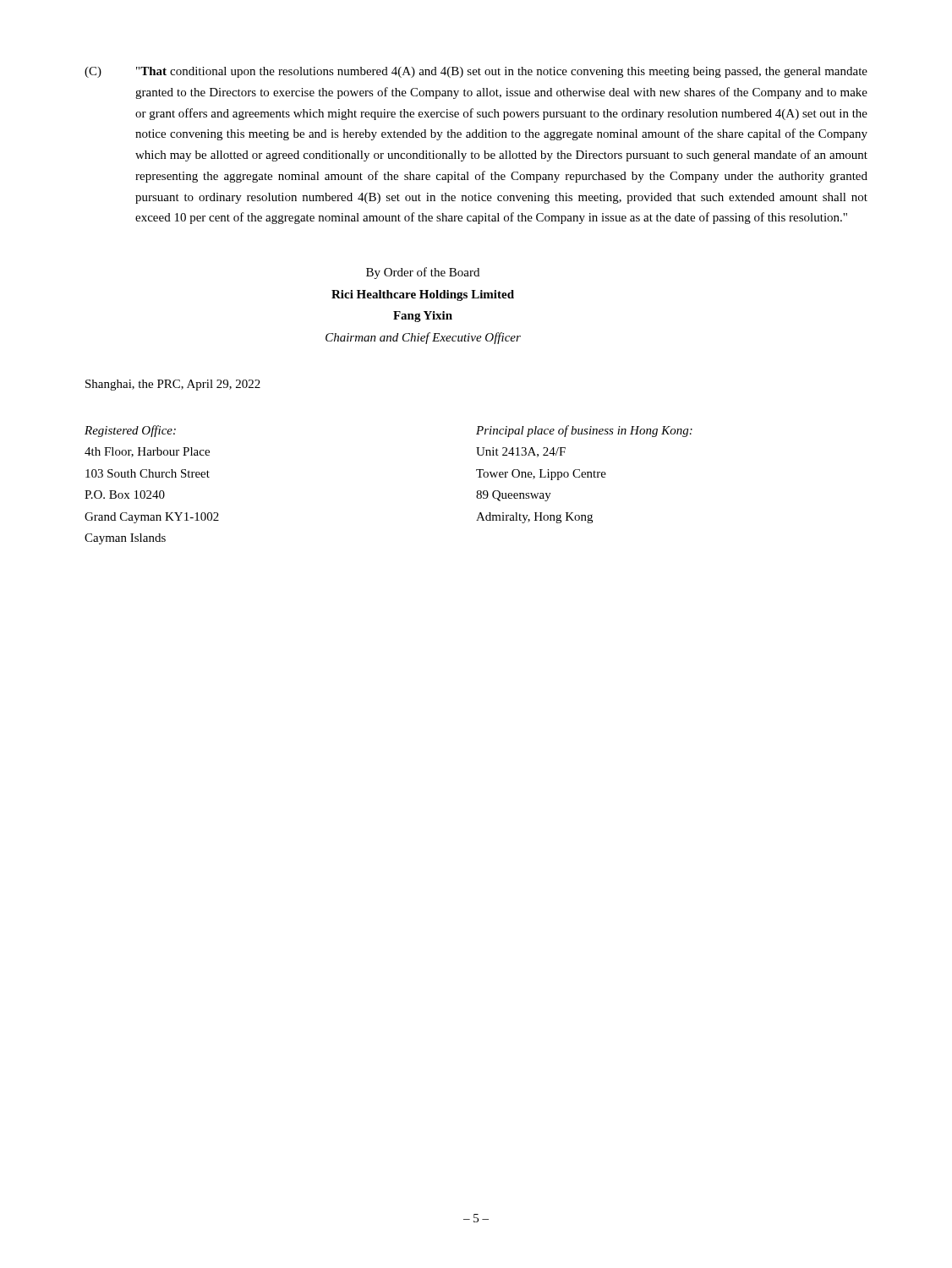Navigate to the region starting "(C) "That conditional upon the resolutions"
Image resolution: width=952 pixels, height=1268 pixels.
[x=476, y=145]
